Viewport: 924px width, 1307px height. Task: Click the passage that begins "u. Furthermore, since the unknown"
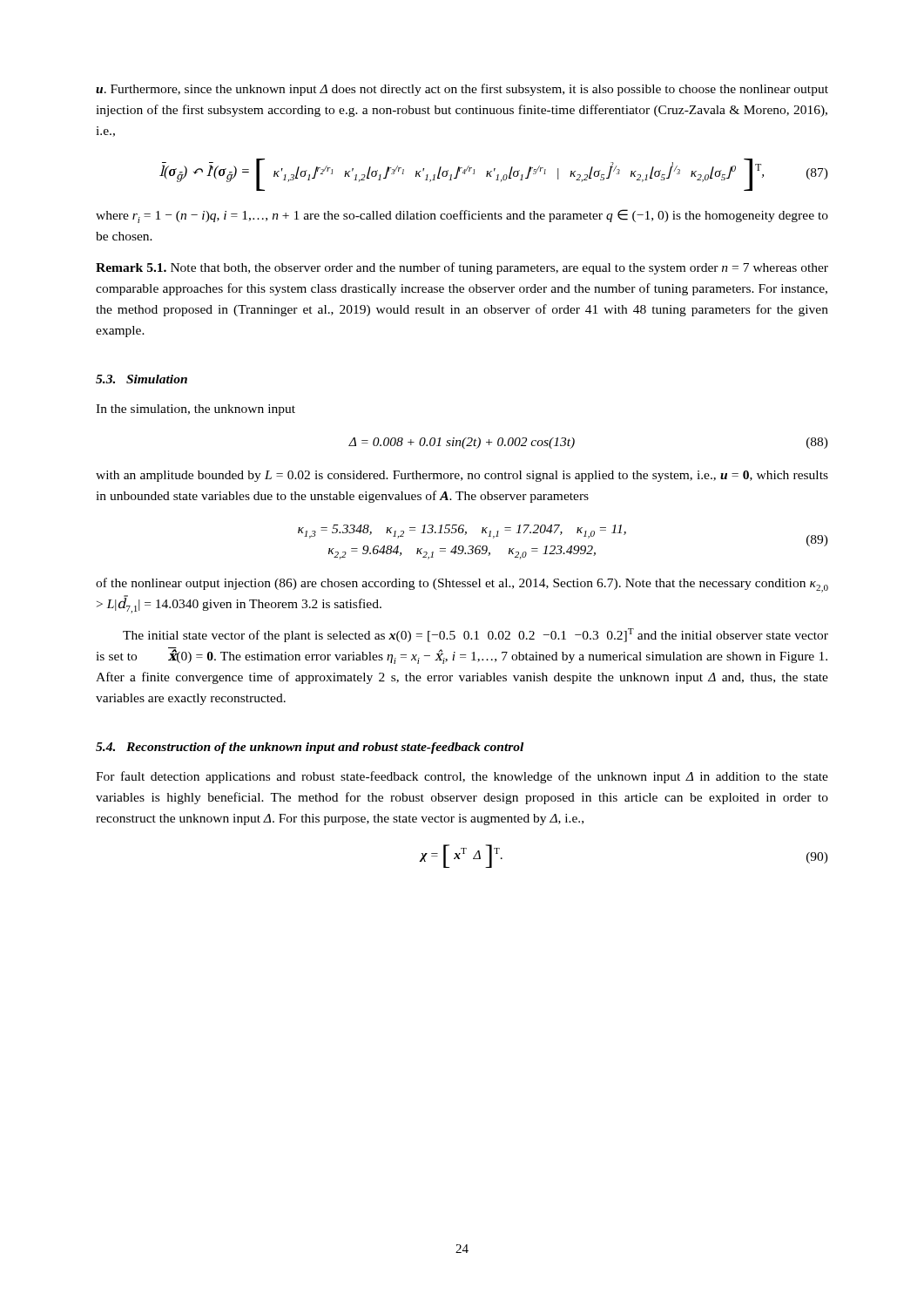click(462, 109)
